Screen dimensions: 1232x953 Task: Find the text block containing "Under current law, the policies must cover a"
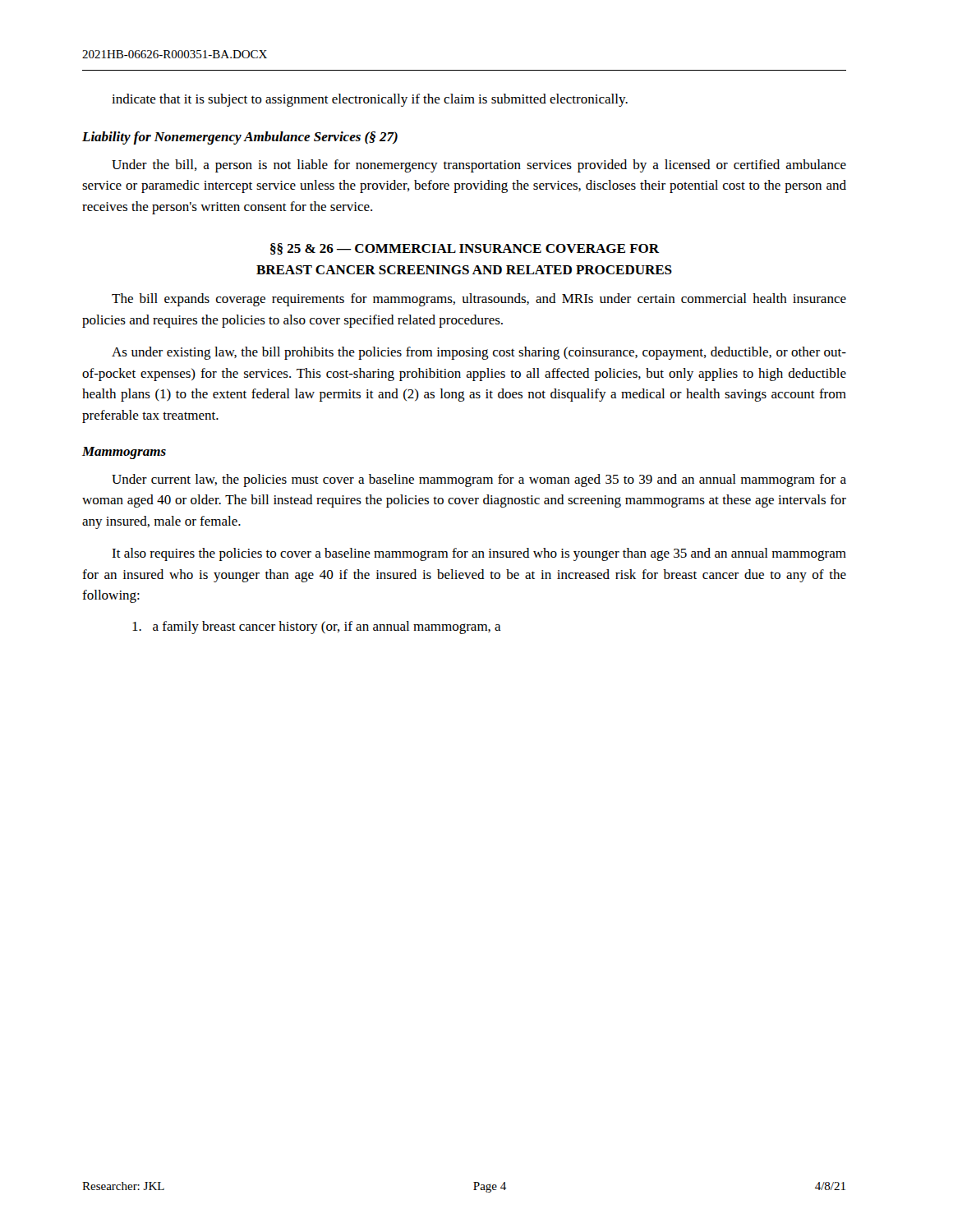[x=464, y=500]
